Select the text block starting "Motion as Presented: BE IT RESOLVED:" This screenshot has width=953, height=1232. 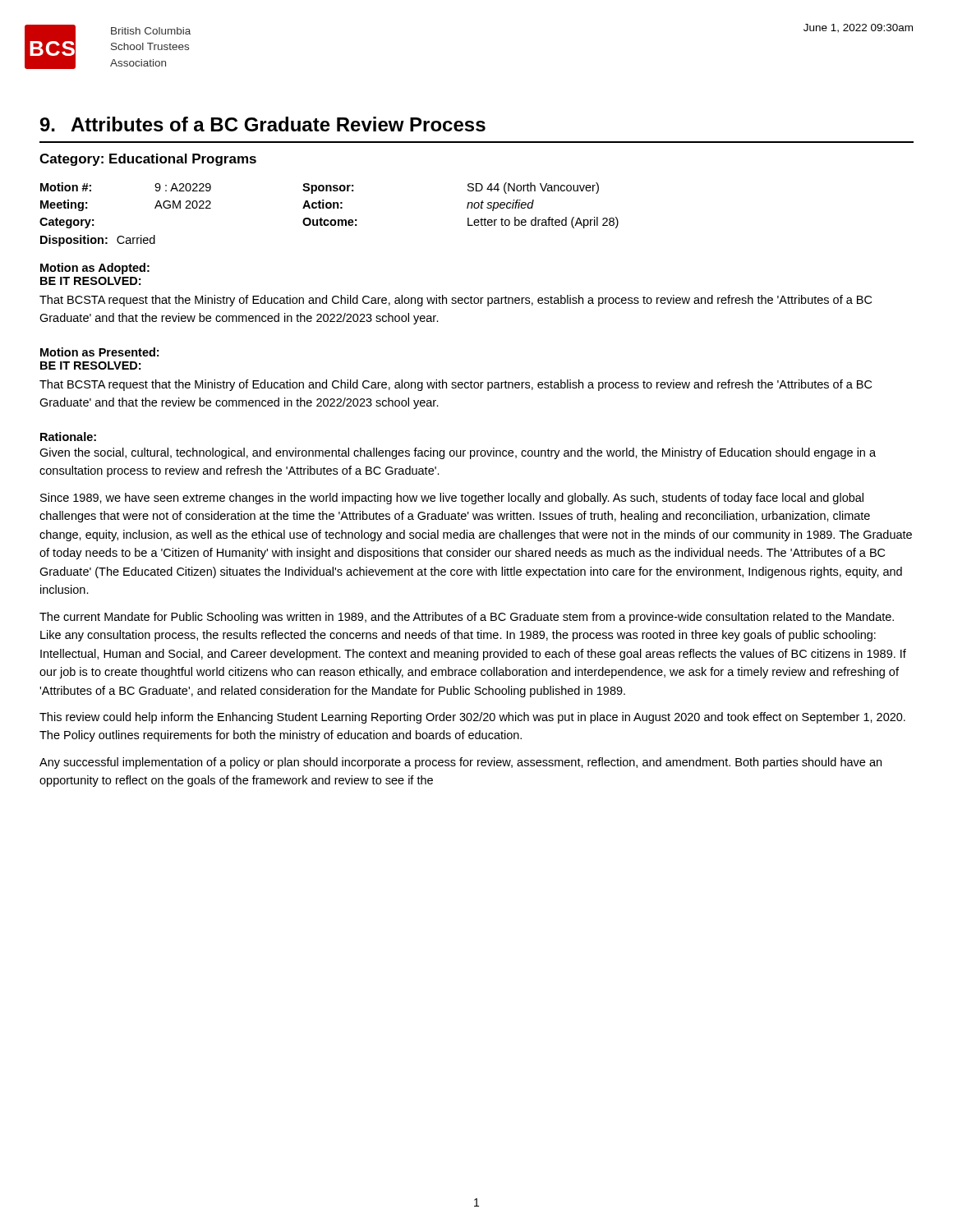coord(99,352)
